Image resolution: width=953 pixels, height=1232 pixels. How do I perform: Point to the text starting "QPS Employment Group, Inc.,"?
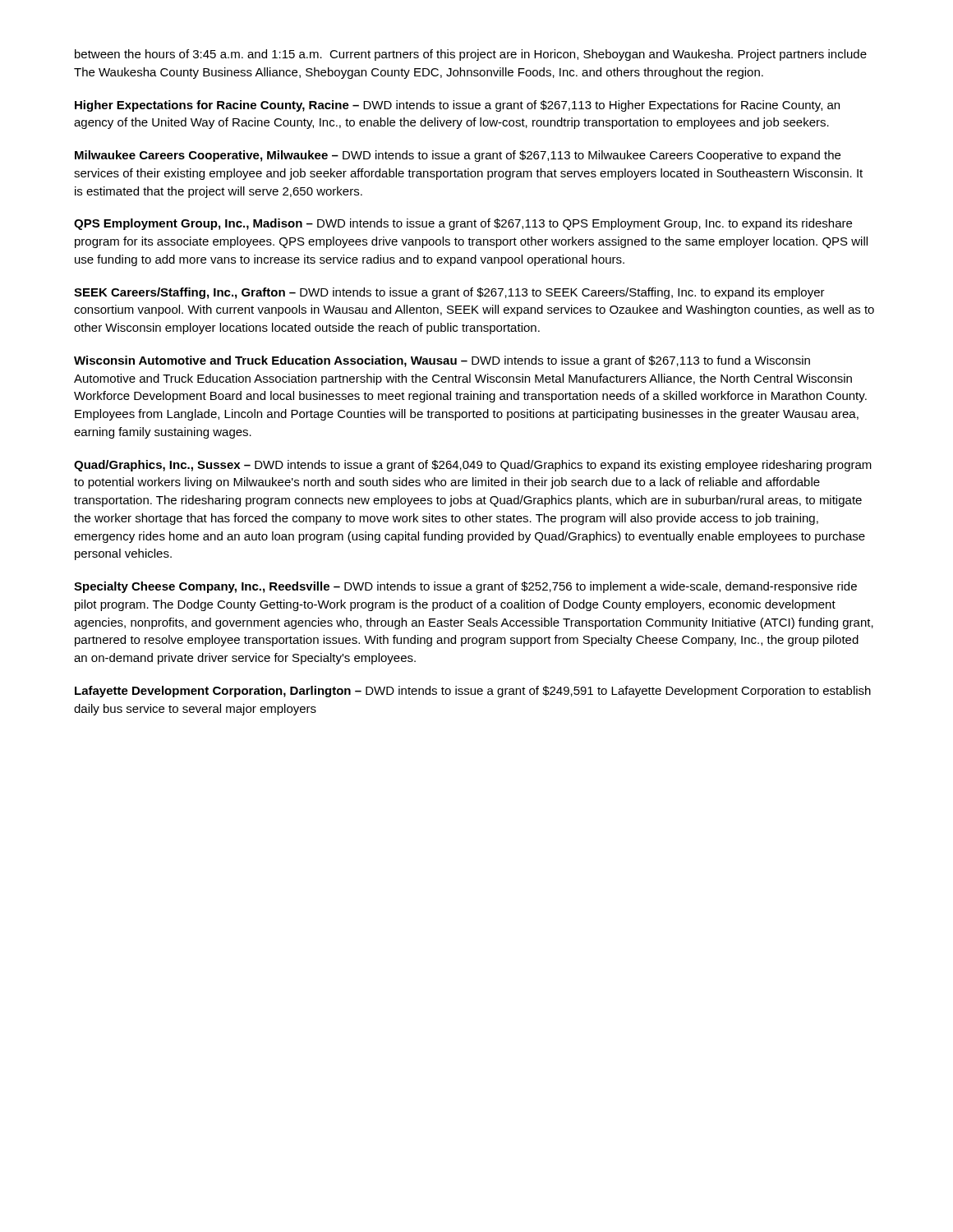tap(471, 241)
